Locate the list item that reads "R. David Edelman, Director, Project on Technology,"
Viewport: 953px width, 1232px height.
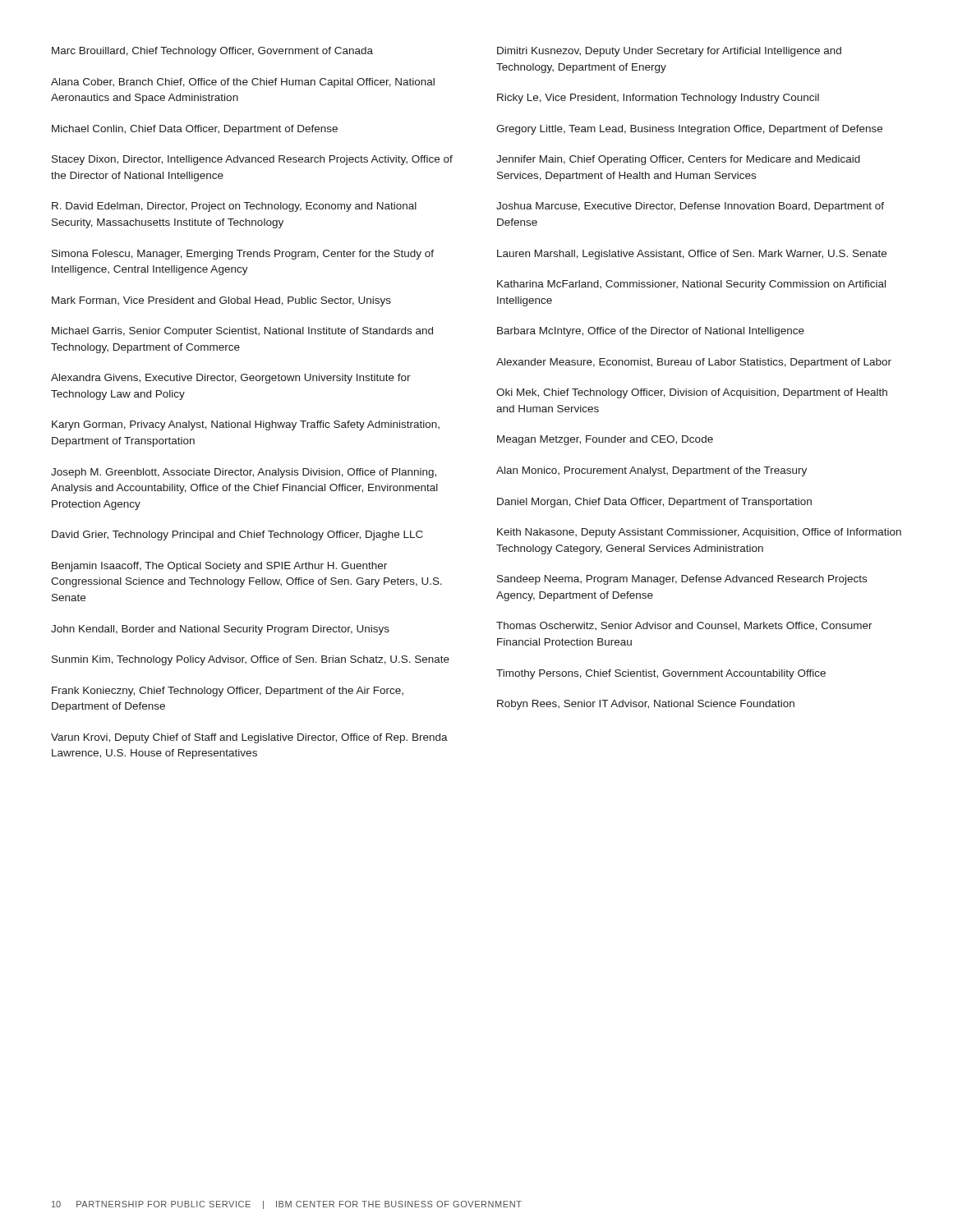[234, 214]
